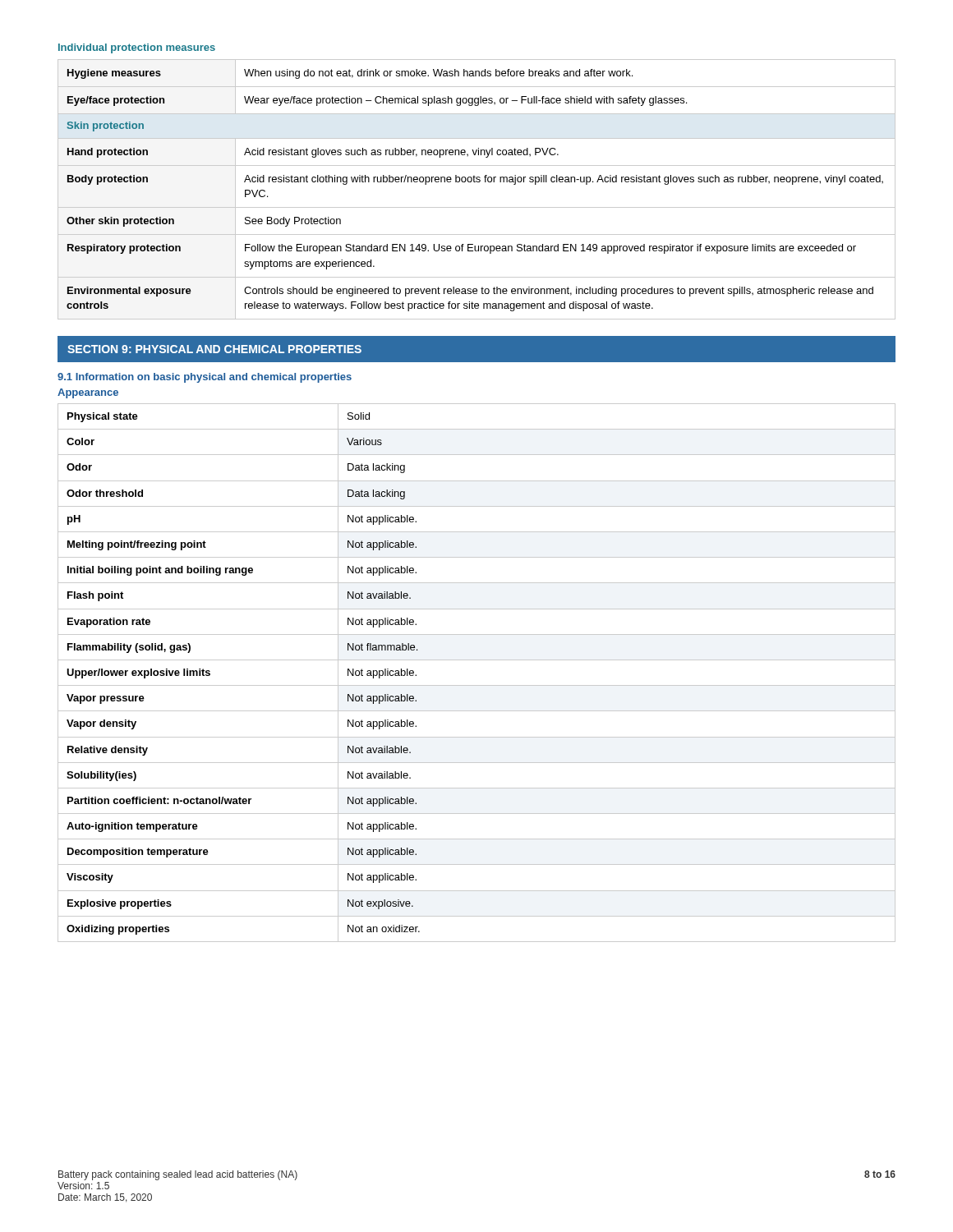Find the section header with the text "SECTION 9: PHYSICAL AND CHEMICAL"
953x1232 pixels.
point(215,349)
